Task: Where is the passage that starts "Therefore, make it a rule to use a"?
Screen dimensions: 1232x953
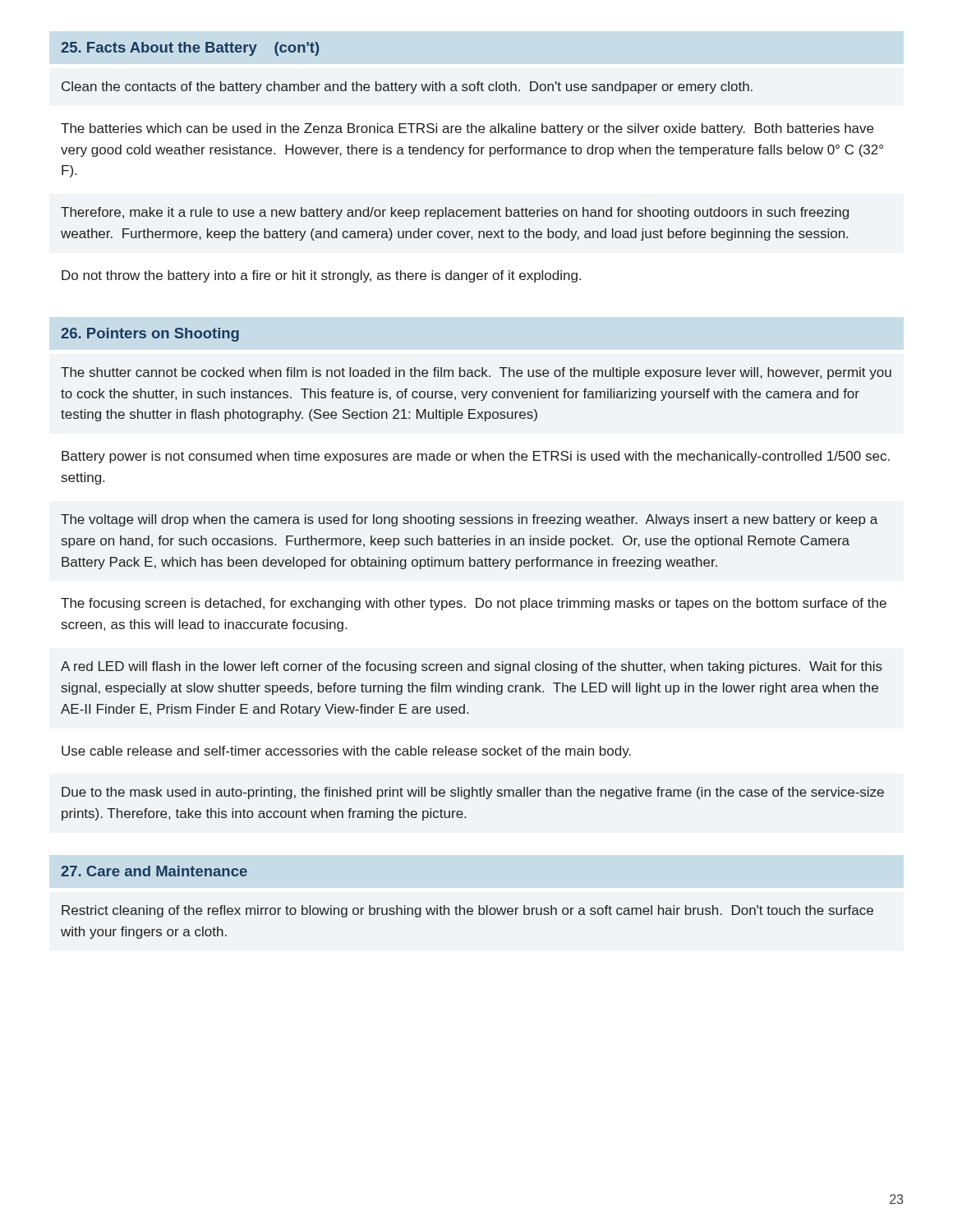Action: [455, 223]
